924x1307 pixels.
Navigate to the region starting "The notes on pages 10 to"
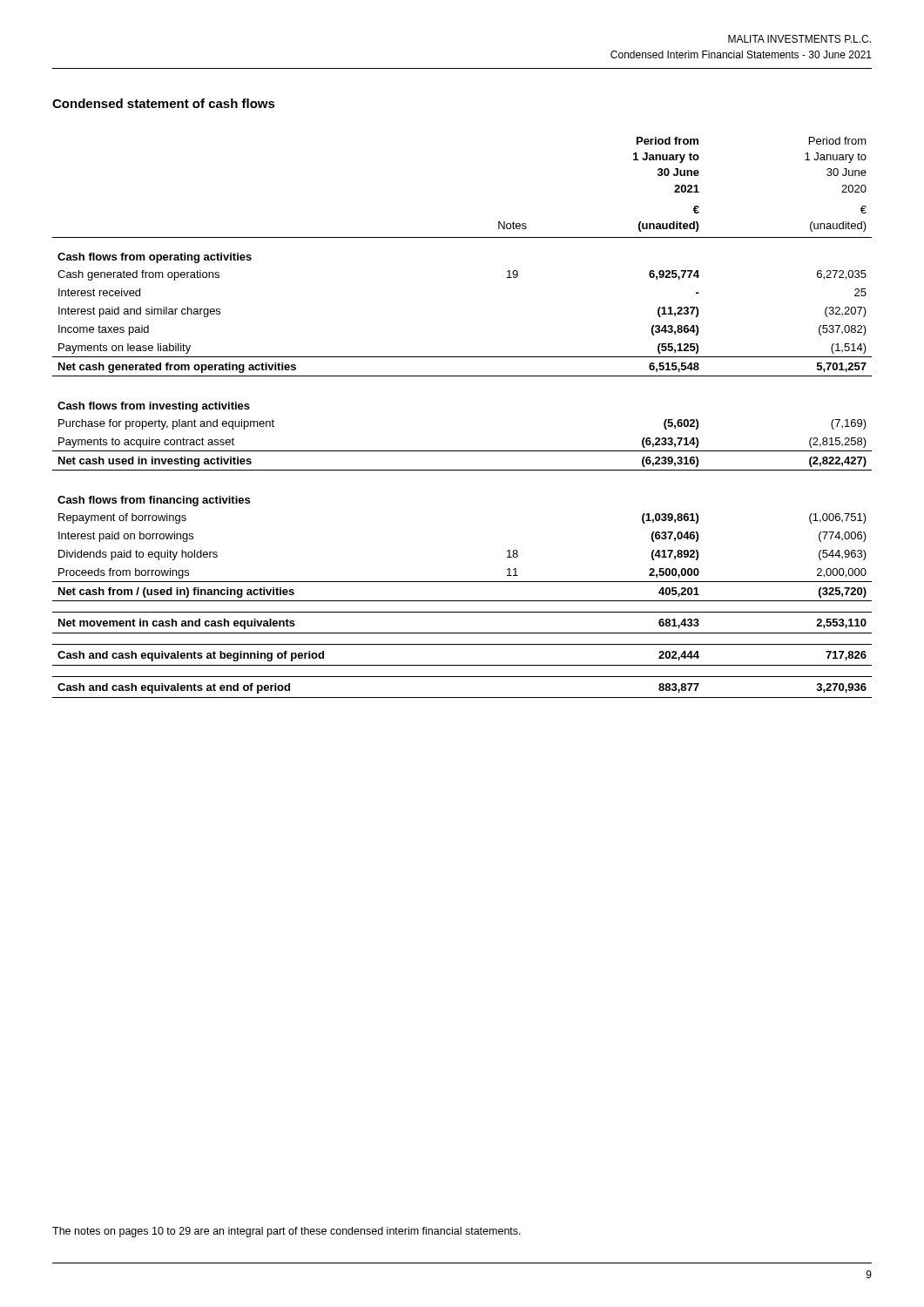[287, 1231]
